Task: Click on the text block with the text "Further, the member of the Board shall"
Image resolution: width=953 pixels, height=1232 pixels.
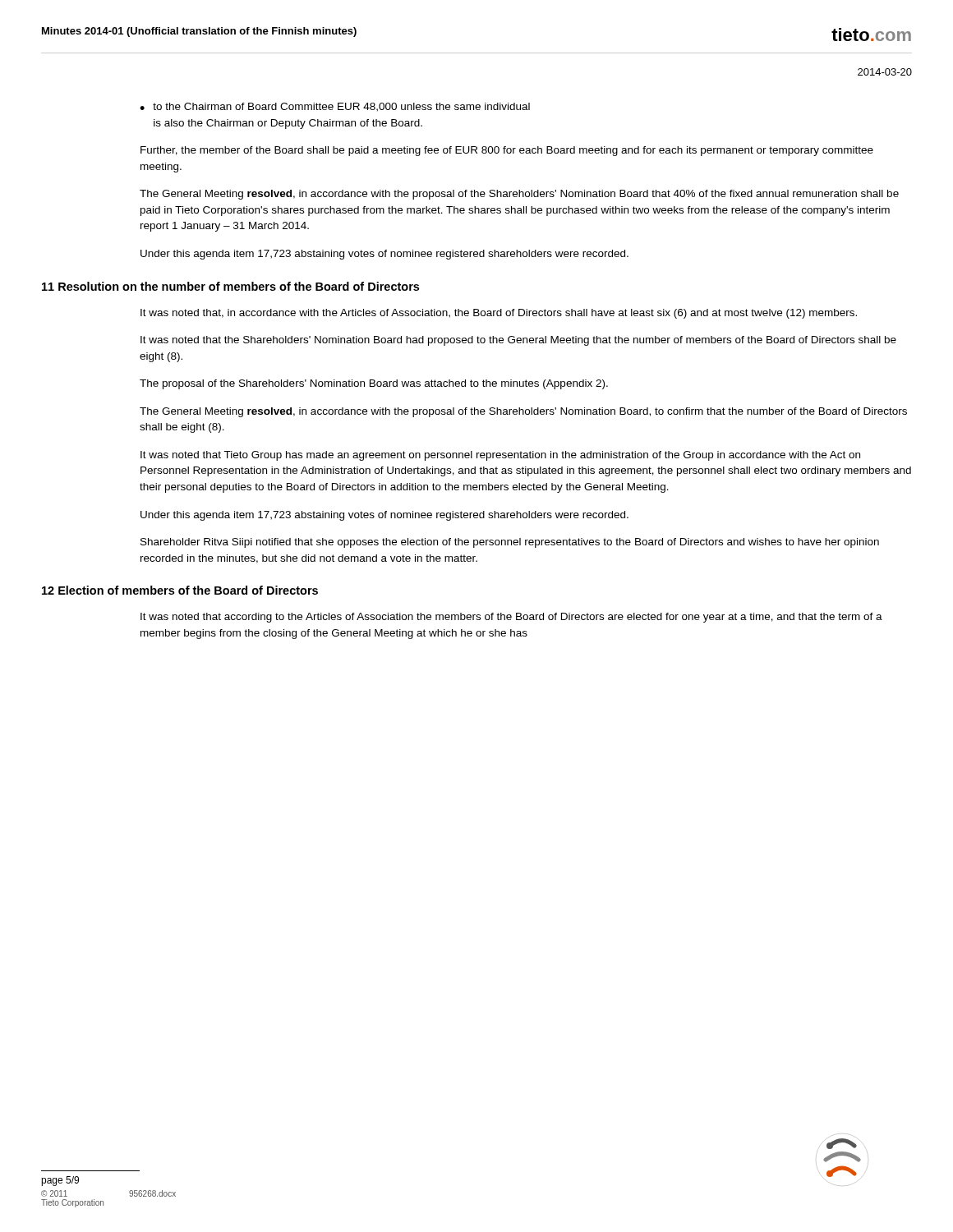Action: tap(507, 158)
